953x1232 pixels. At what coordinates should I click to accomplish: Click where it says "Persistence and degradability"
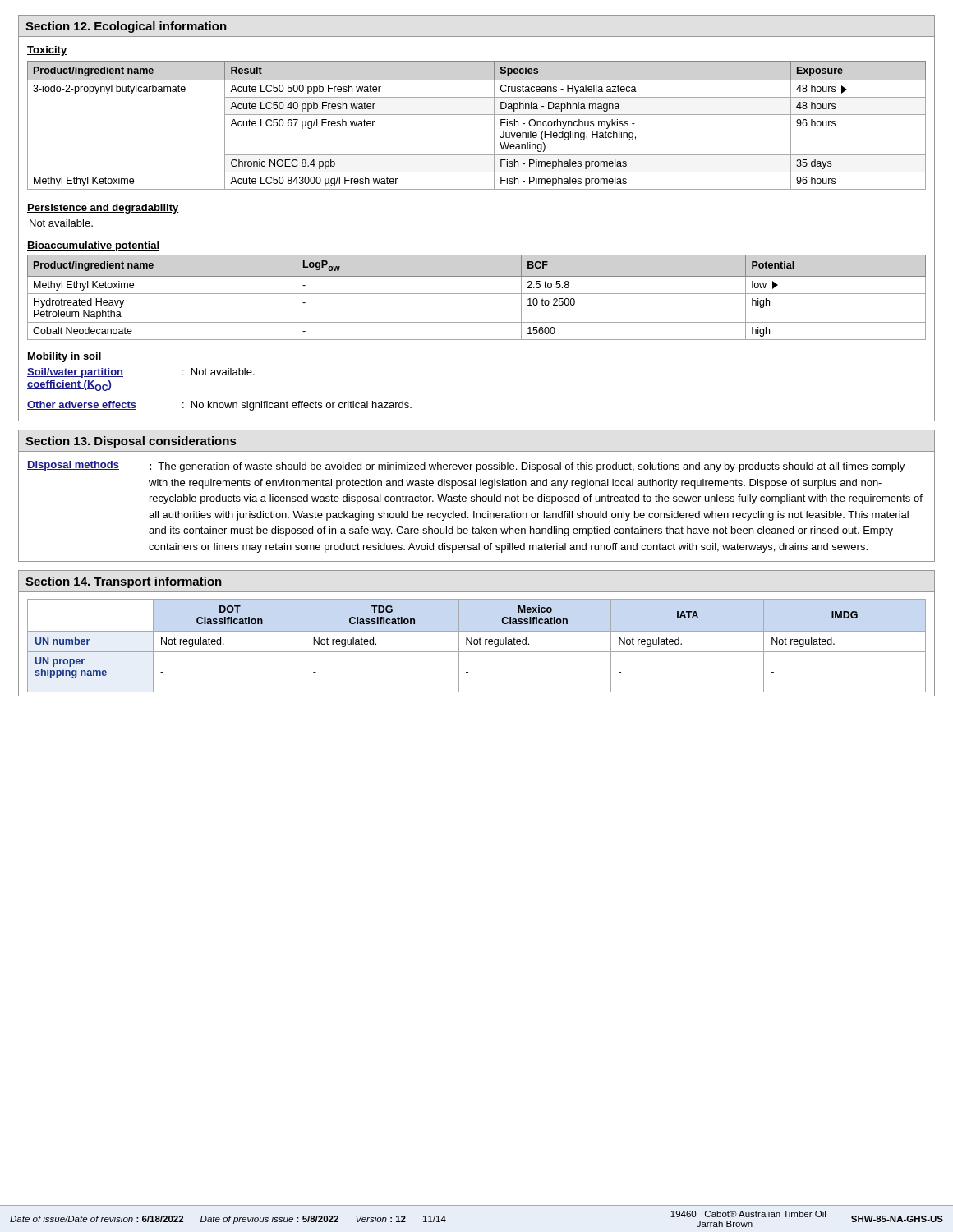[103, 207]
